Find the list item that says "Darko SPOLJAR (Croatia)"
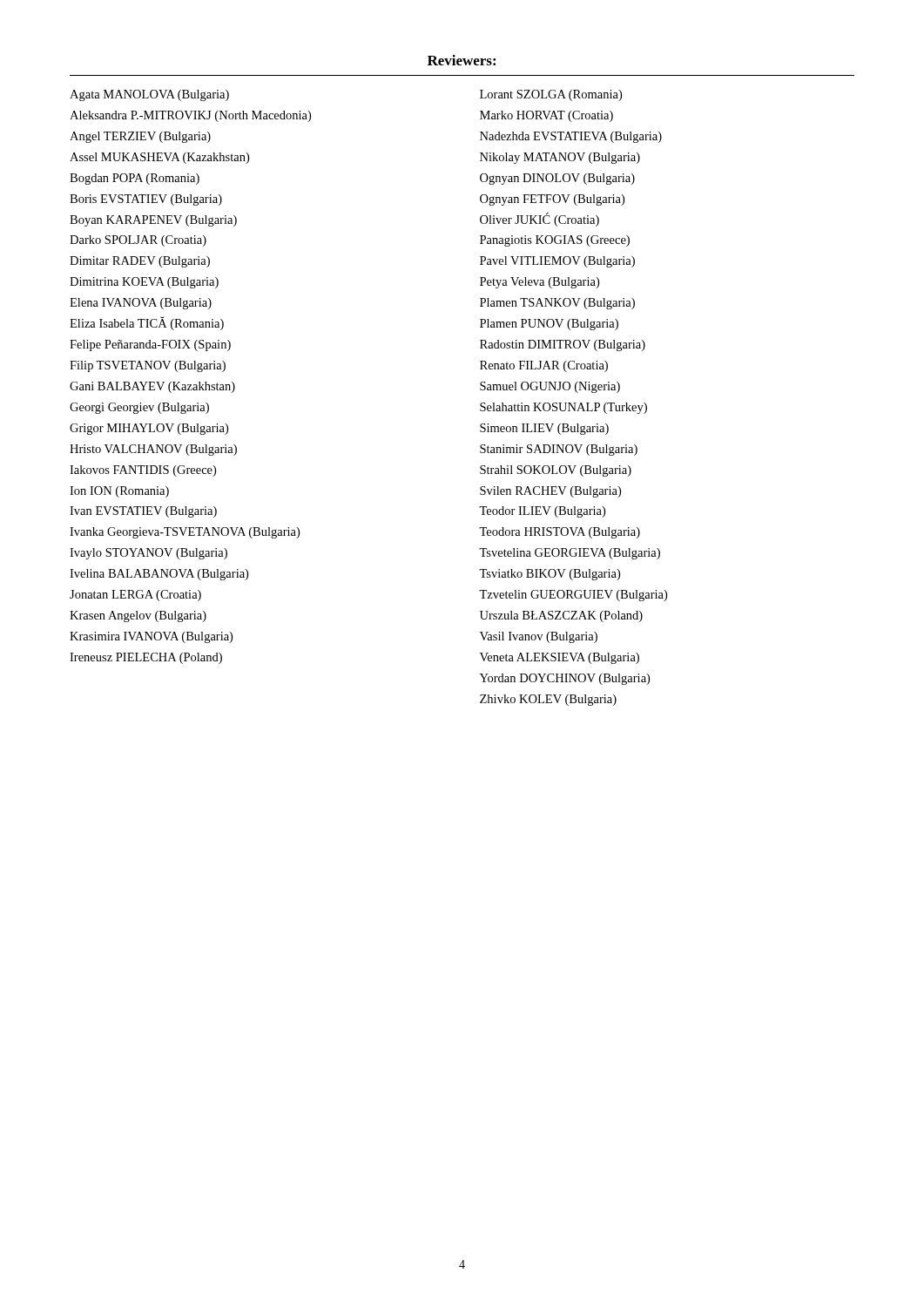This screenshot has height=1307, width=924. click(x=138, y=240)
